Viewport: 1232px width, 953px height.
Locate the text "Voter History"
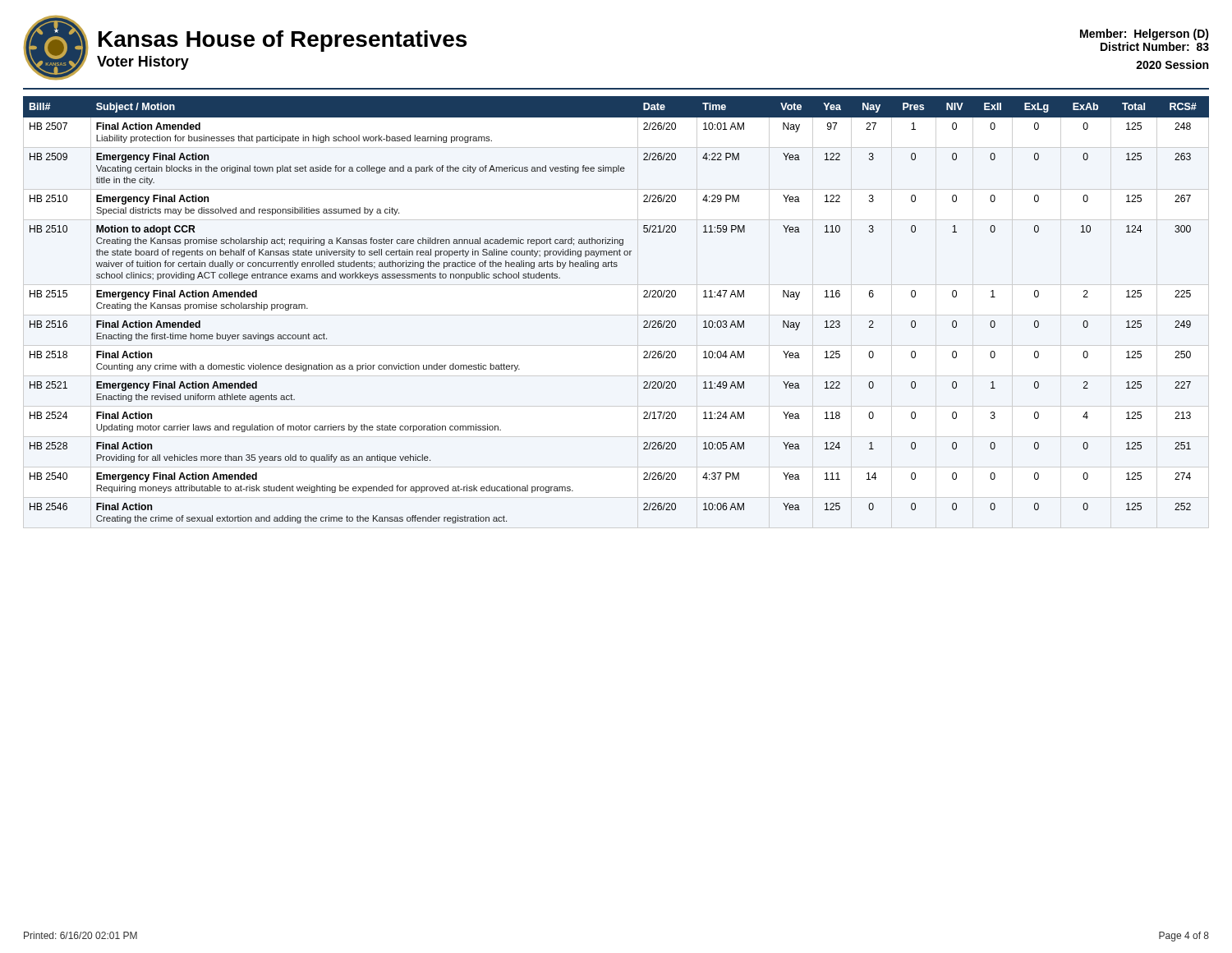coord(143,62)
